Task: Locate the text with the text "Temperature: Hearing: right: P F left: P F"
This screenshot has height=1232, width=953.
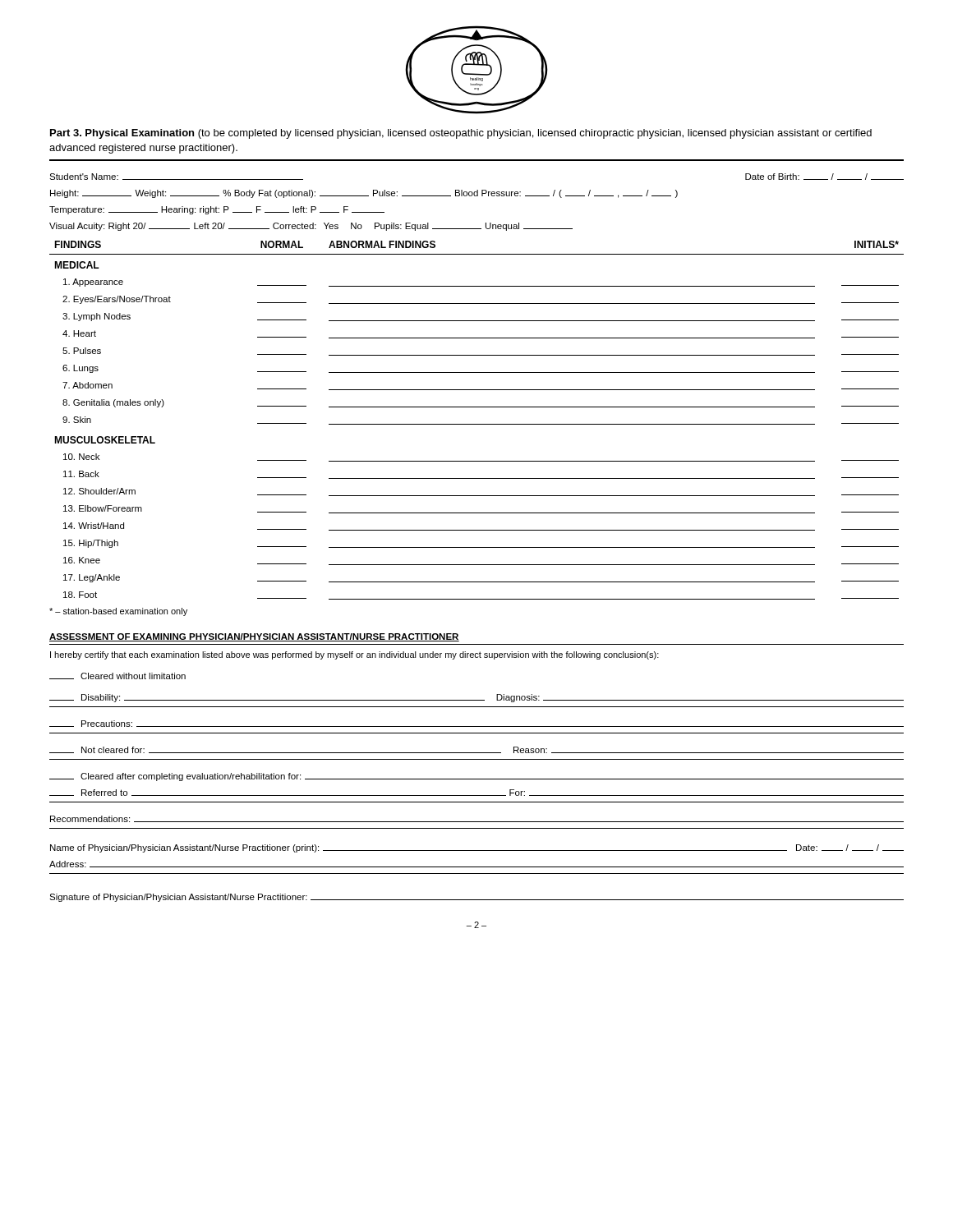Action: click(x=217, y=208)
